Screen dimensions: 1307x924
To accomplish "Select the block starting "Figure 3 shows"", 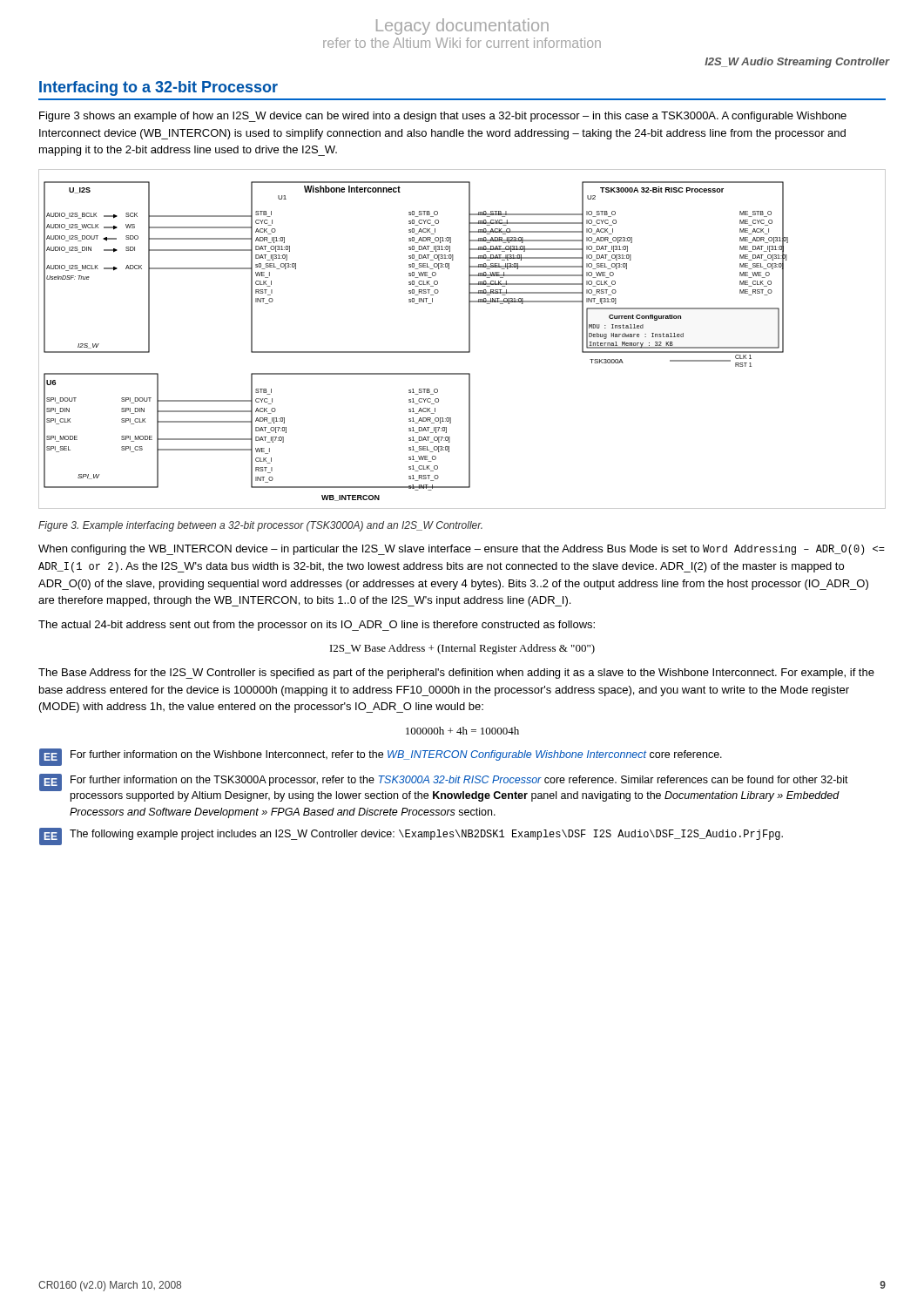I will click(443, 132).
